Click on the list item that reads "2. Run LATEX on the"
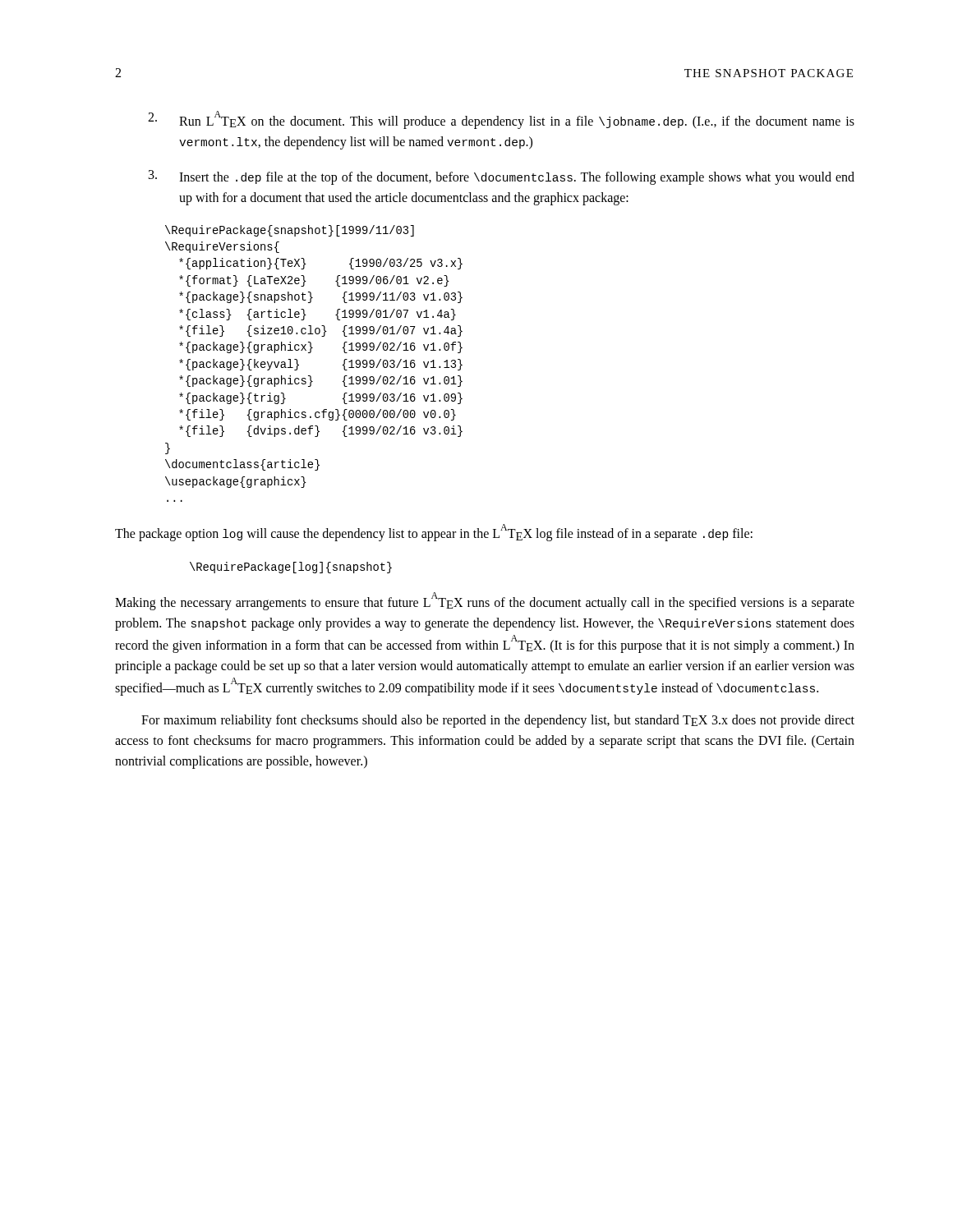The height and width of the screenshot is (1232, 953). 501,131
